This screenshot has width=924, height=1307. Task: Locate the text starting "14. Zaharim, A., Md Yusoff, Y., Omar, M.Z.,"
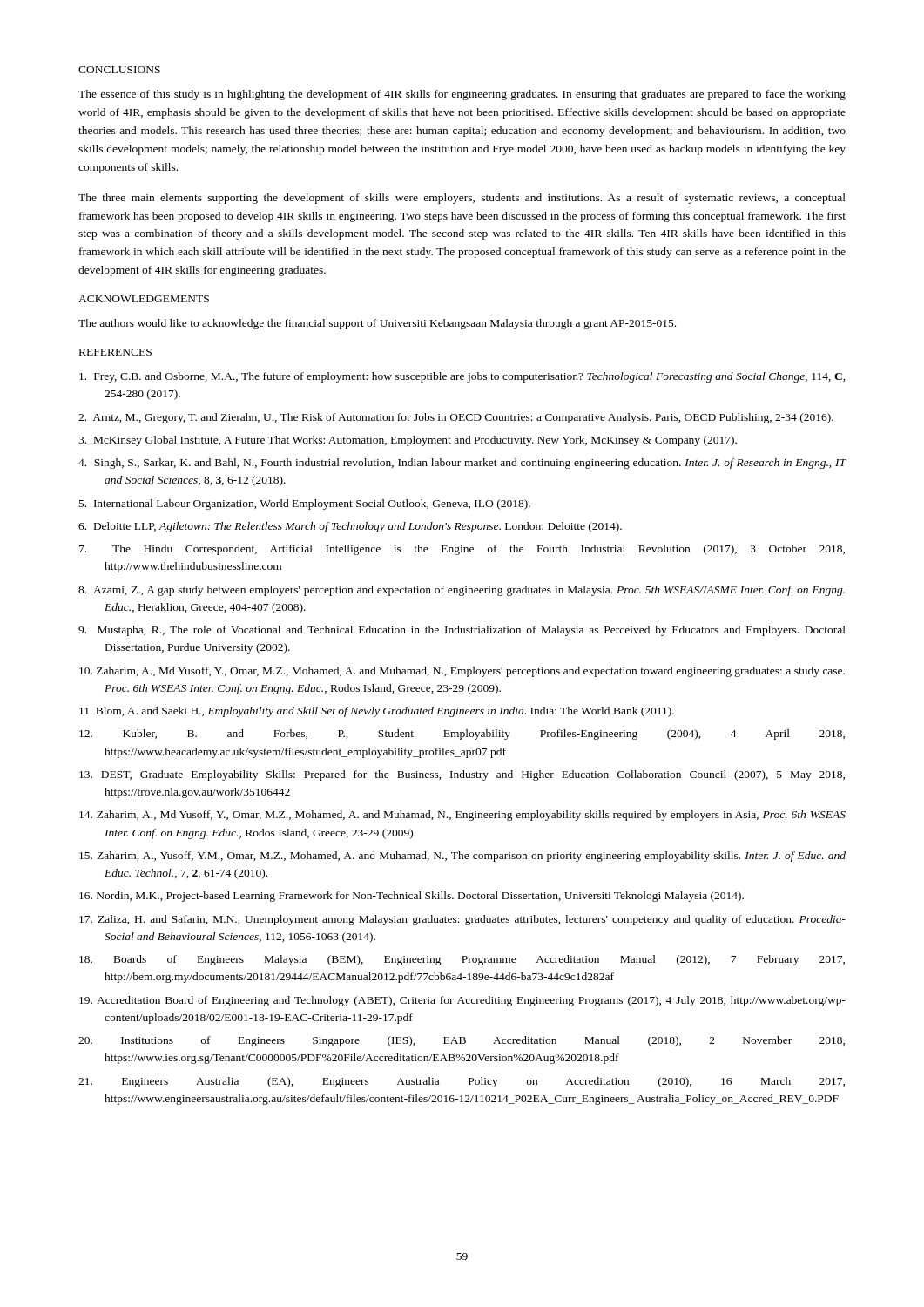462,823
